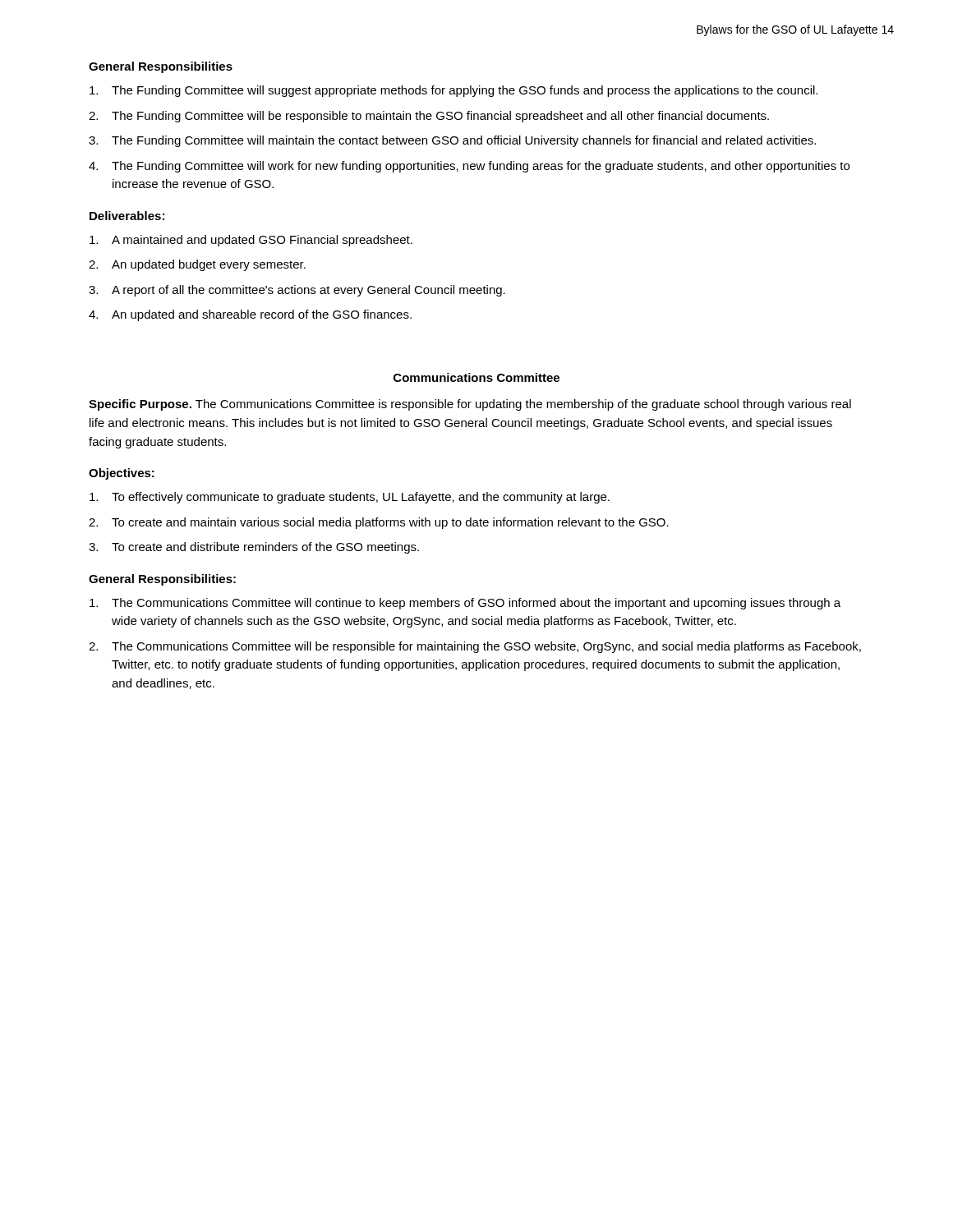Where is the passage that starts "Specific Purpose. The Communications"?
The height and width of the screenshot is (1232, 953).
pos(470,422)
